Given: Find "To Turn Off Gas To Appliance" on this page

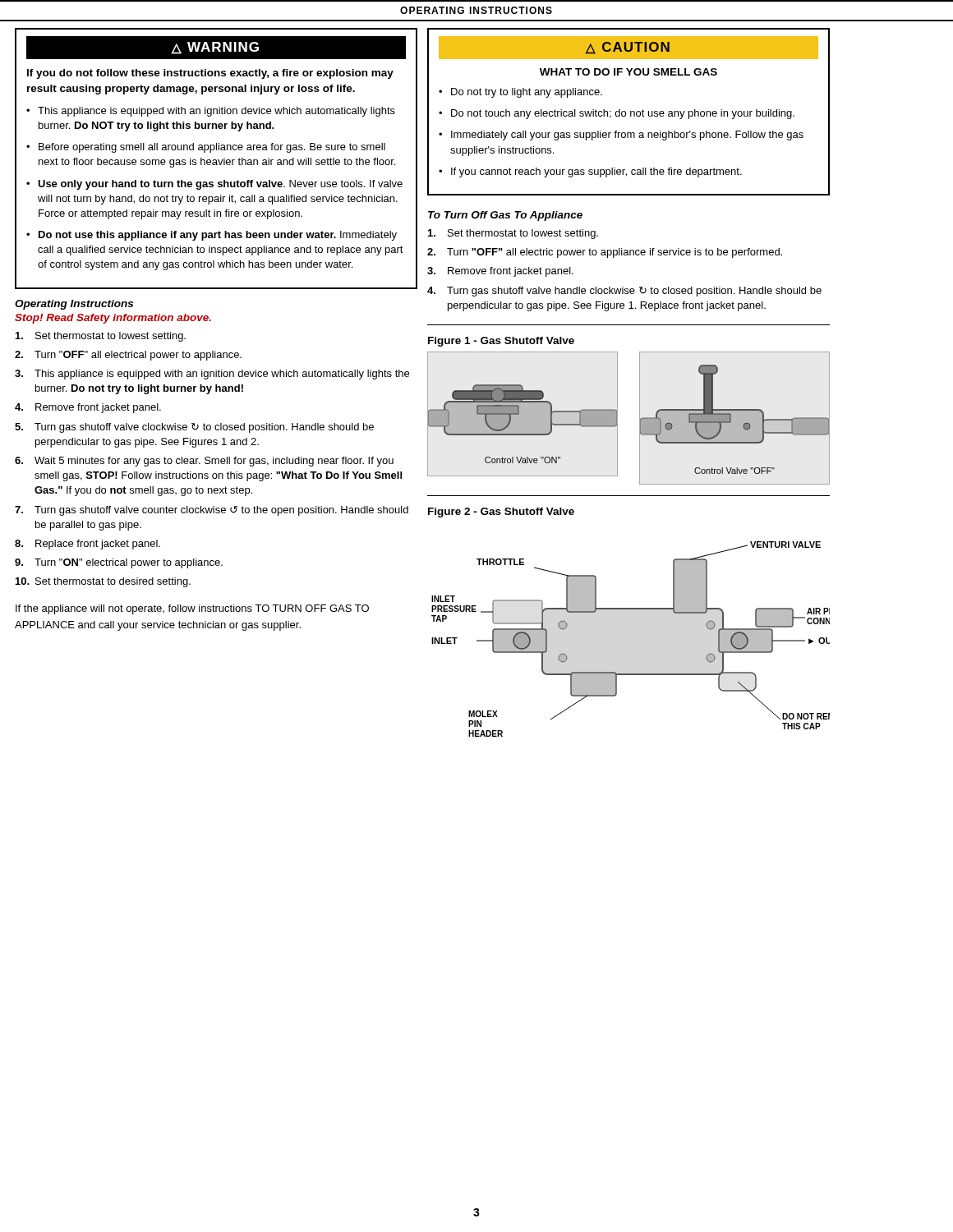Looking at the screenshot, I should 505,215.
